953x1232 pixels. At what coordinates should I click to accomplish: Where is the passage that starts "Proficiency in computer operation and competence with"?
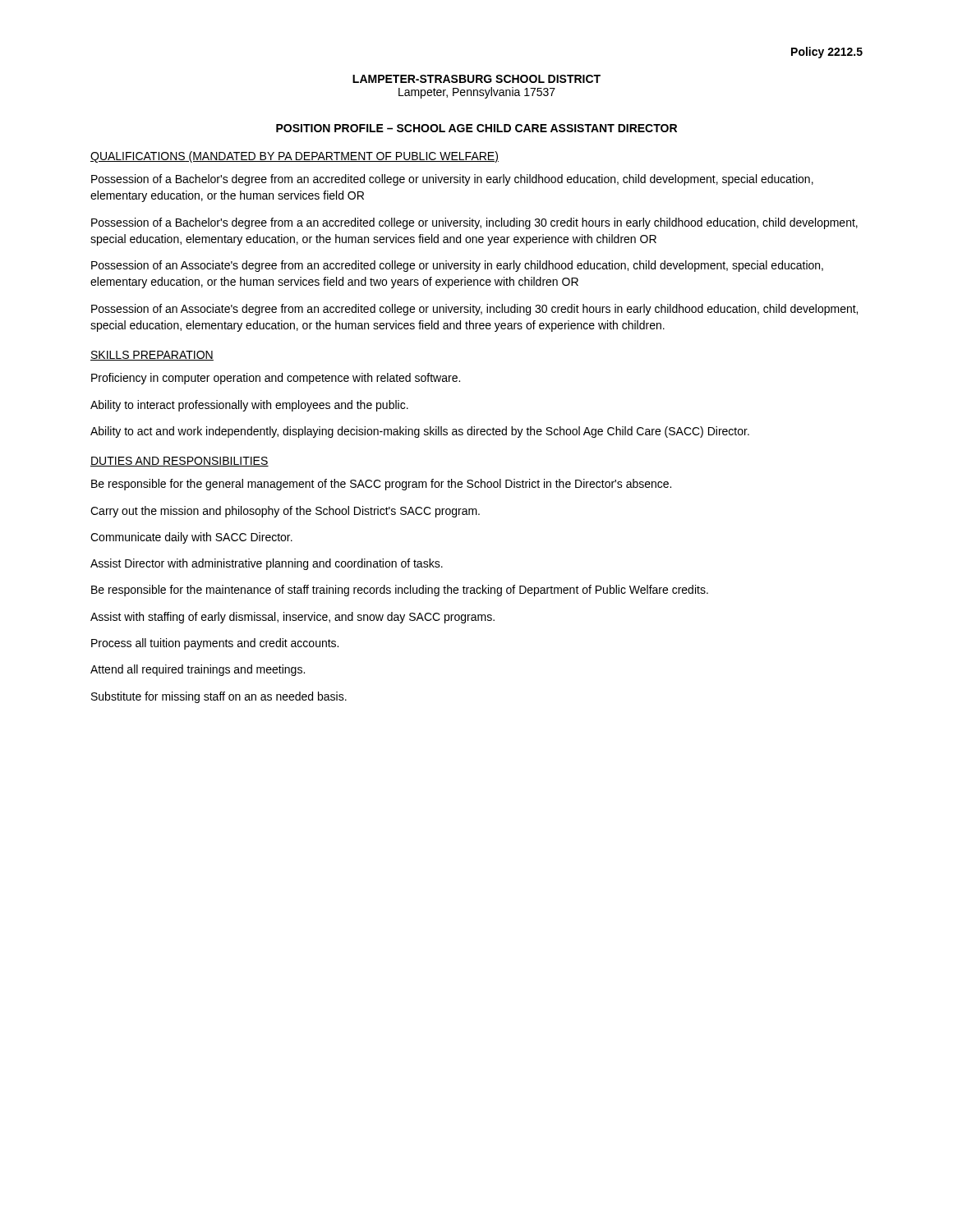tap(276, 378)
